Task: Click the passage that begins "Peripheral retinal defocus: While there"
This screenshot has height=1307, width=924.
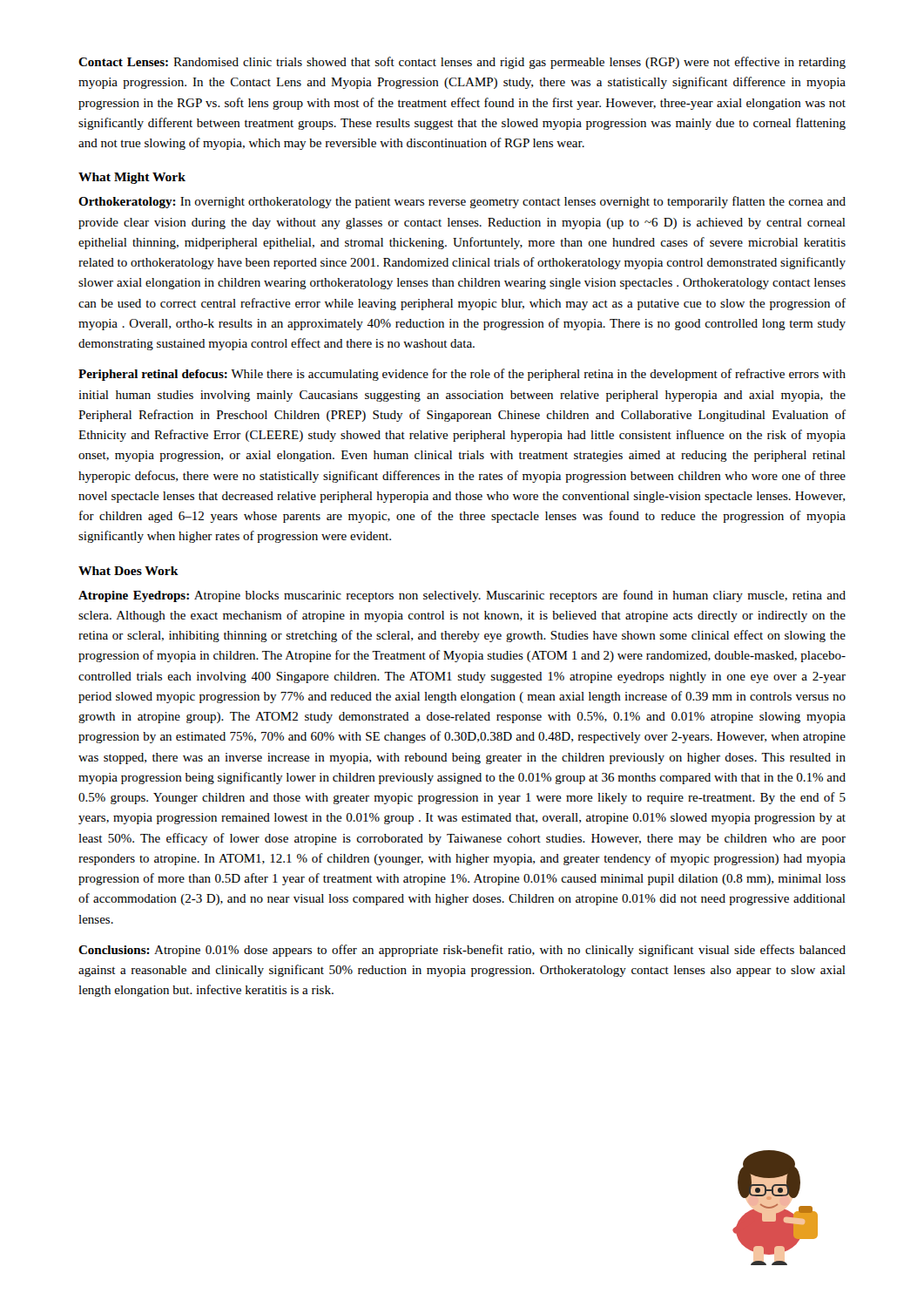Action: (x=462, y=456)
